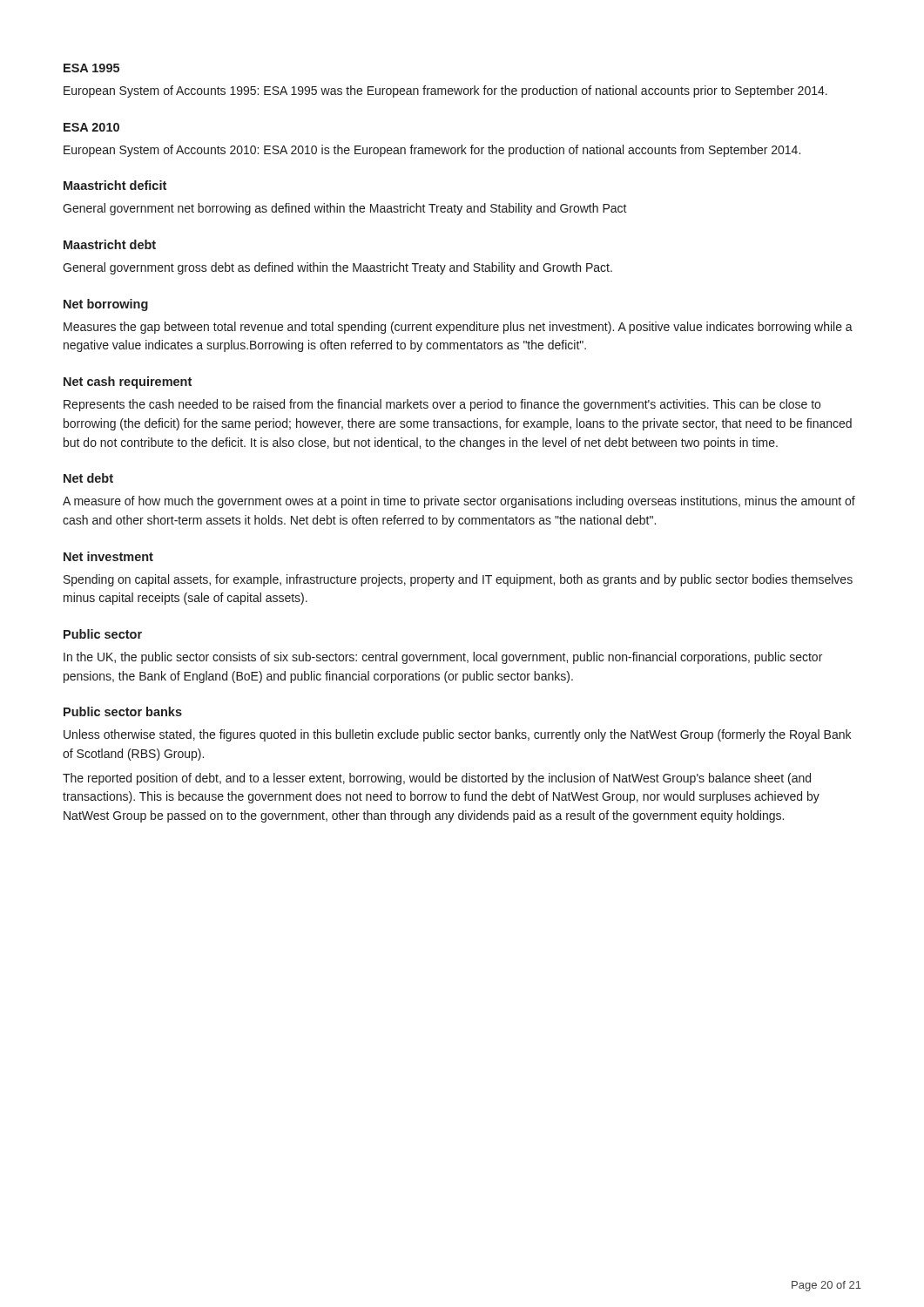The height and width of the screenshot is (1307, 924).
Task: Find the text starting "General government gross debt as defined within"
Action: [x=338, y=268]
